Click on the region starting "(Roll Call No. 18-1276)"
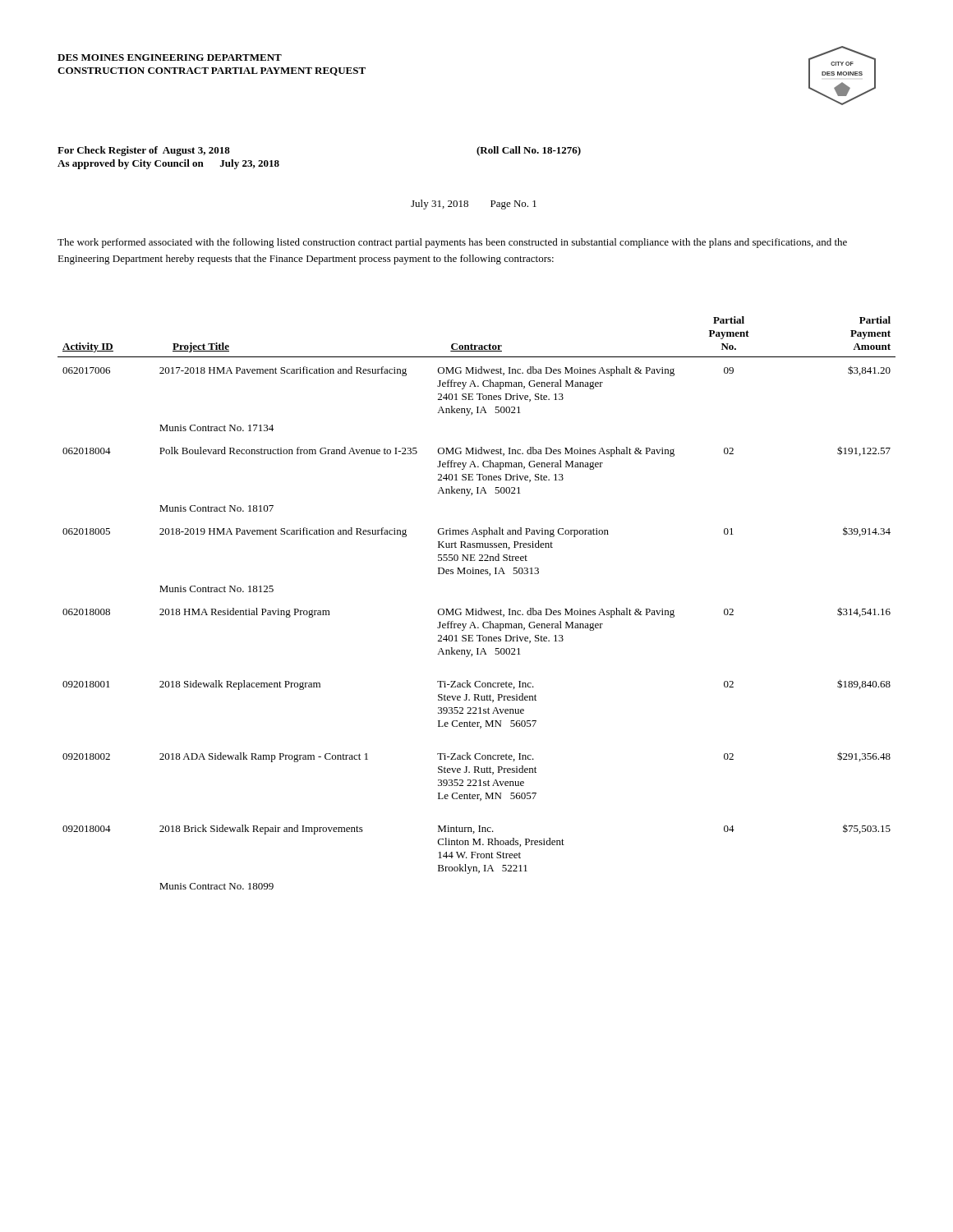 point(529,150)
